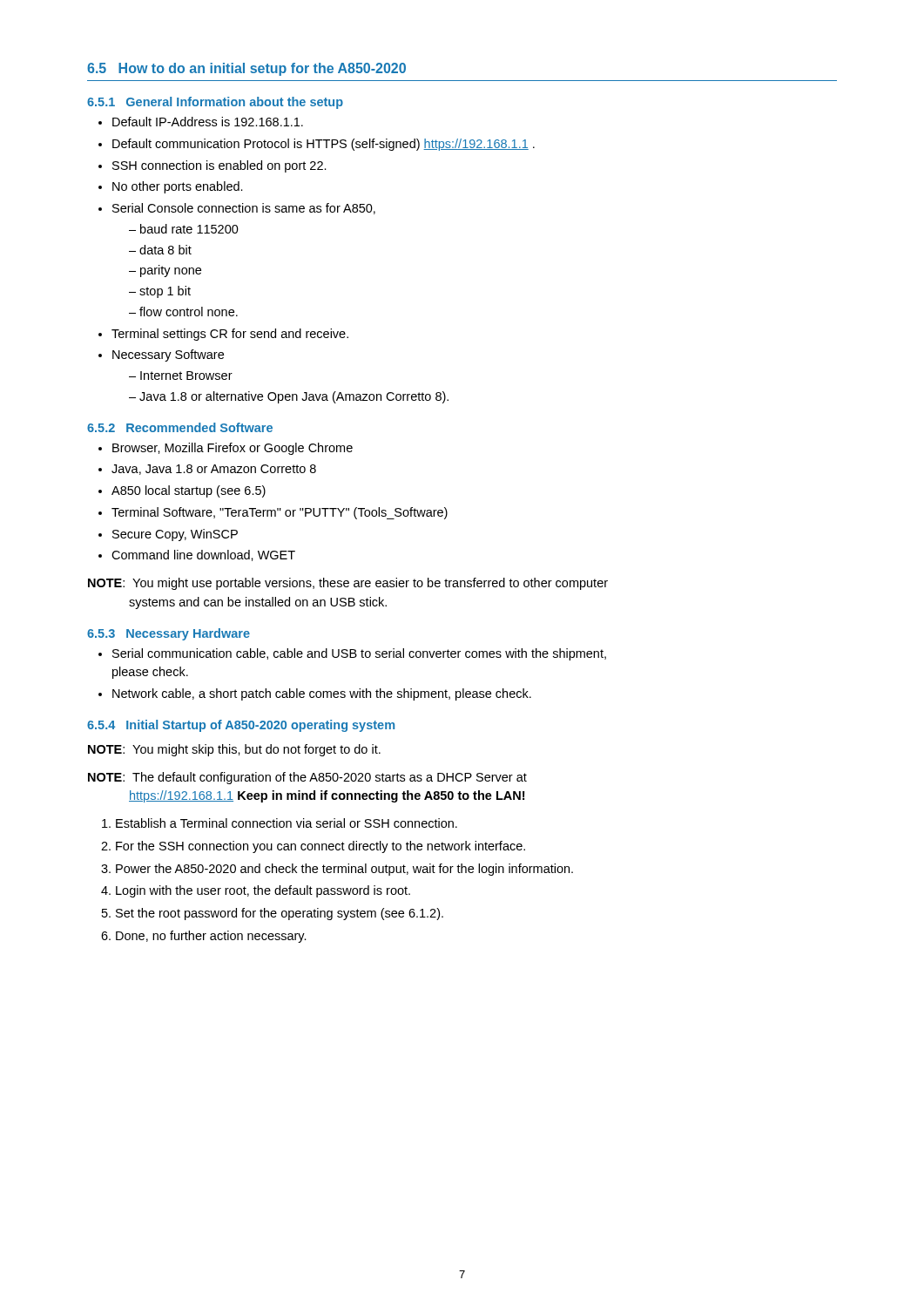Click the passage that begins "Serial communication cable, cable and USB to"
The height and width of the screenshot is (1307, 924).
click(359, 663)
